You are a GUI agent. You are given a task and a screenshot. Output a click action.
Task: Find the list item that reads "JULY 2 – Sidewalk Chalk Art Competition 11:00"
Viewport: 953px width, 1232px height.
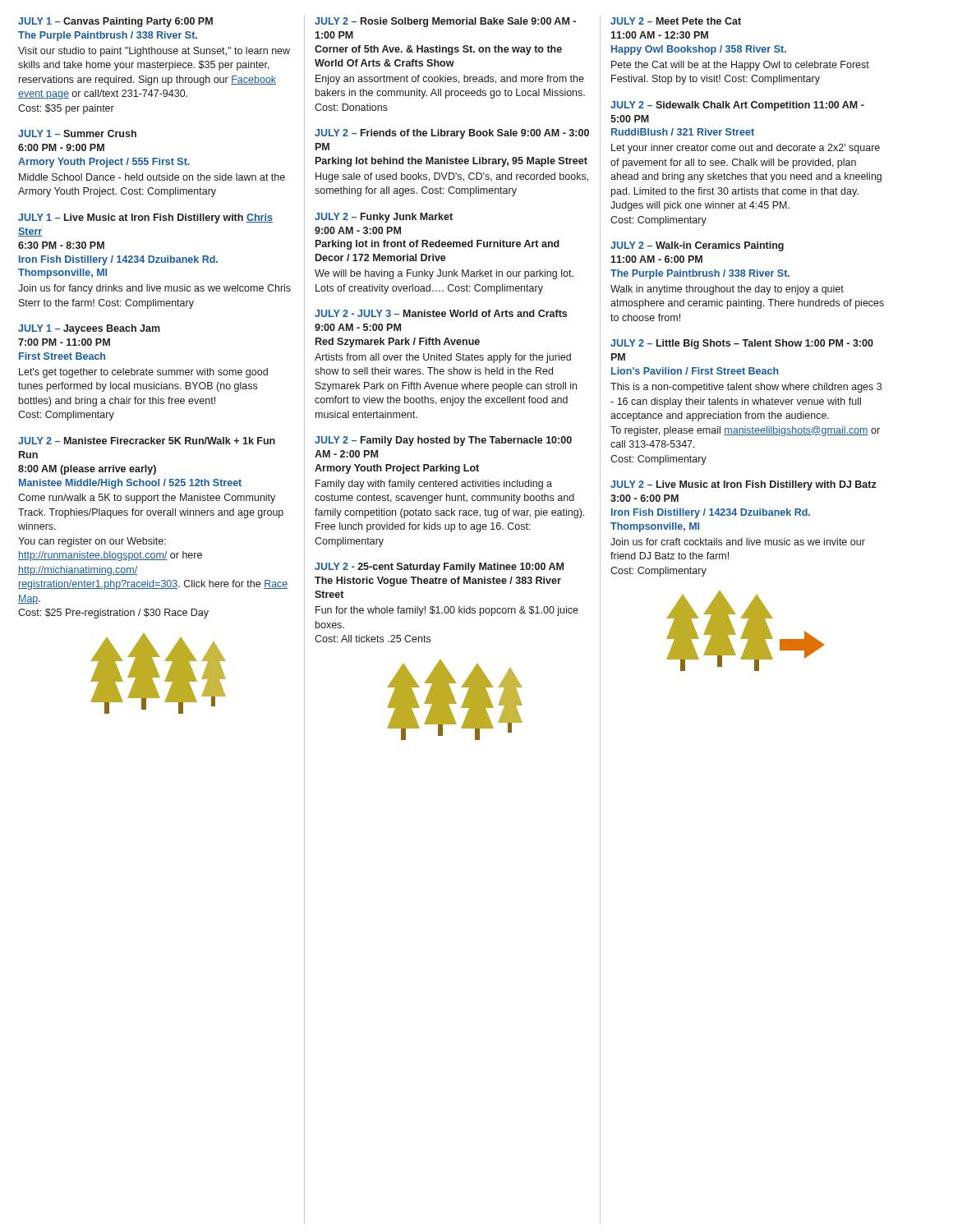pyautogui.click(x=748, y=163)
